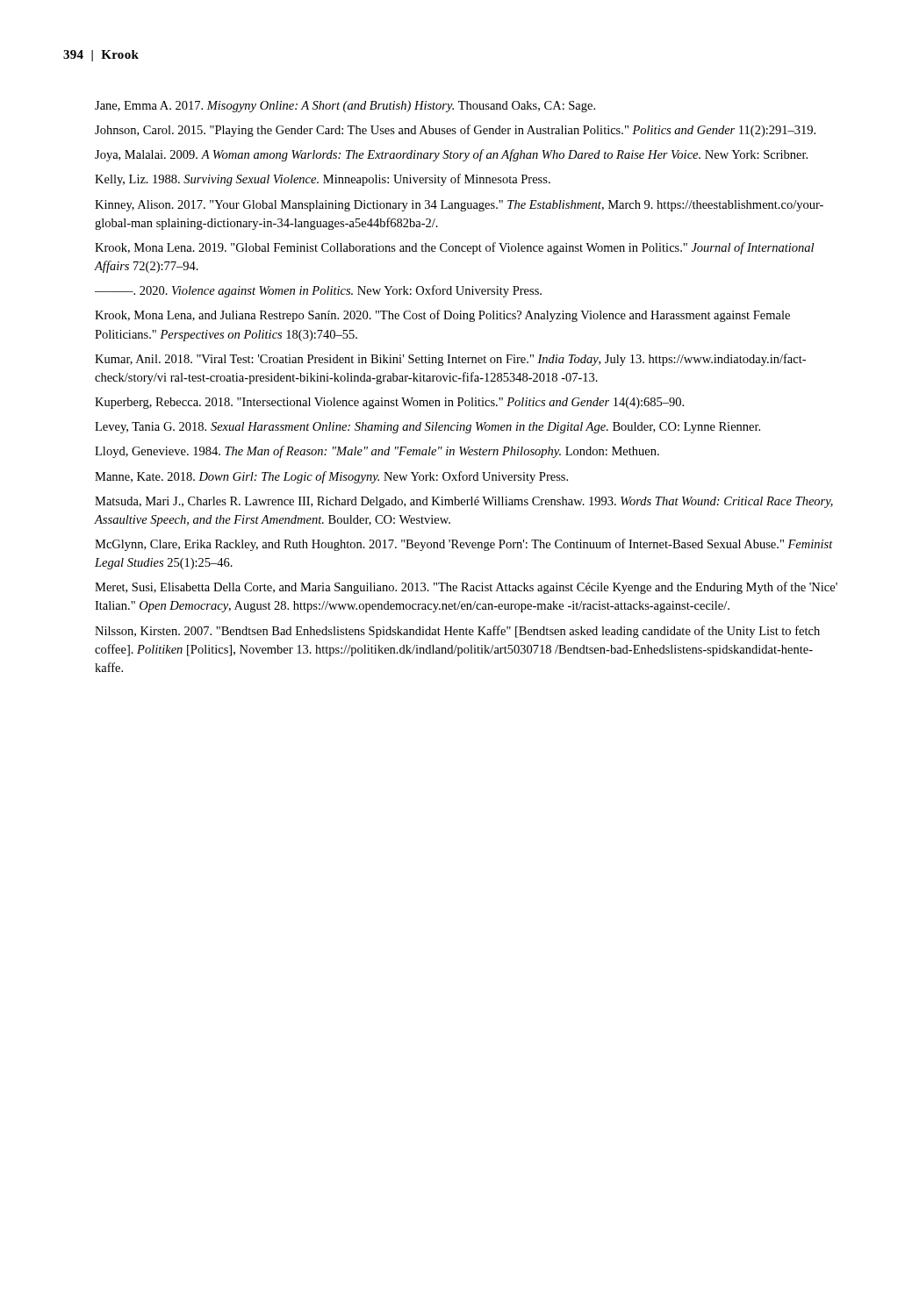
Task: Click on the list item with the text "Jane, Emma A. 2017. Misogyny"
Action: pos(452,106)
